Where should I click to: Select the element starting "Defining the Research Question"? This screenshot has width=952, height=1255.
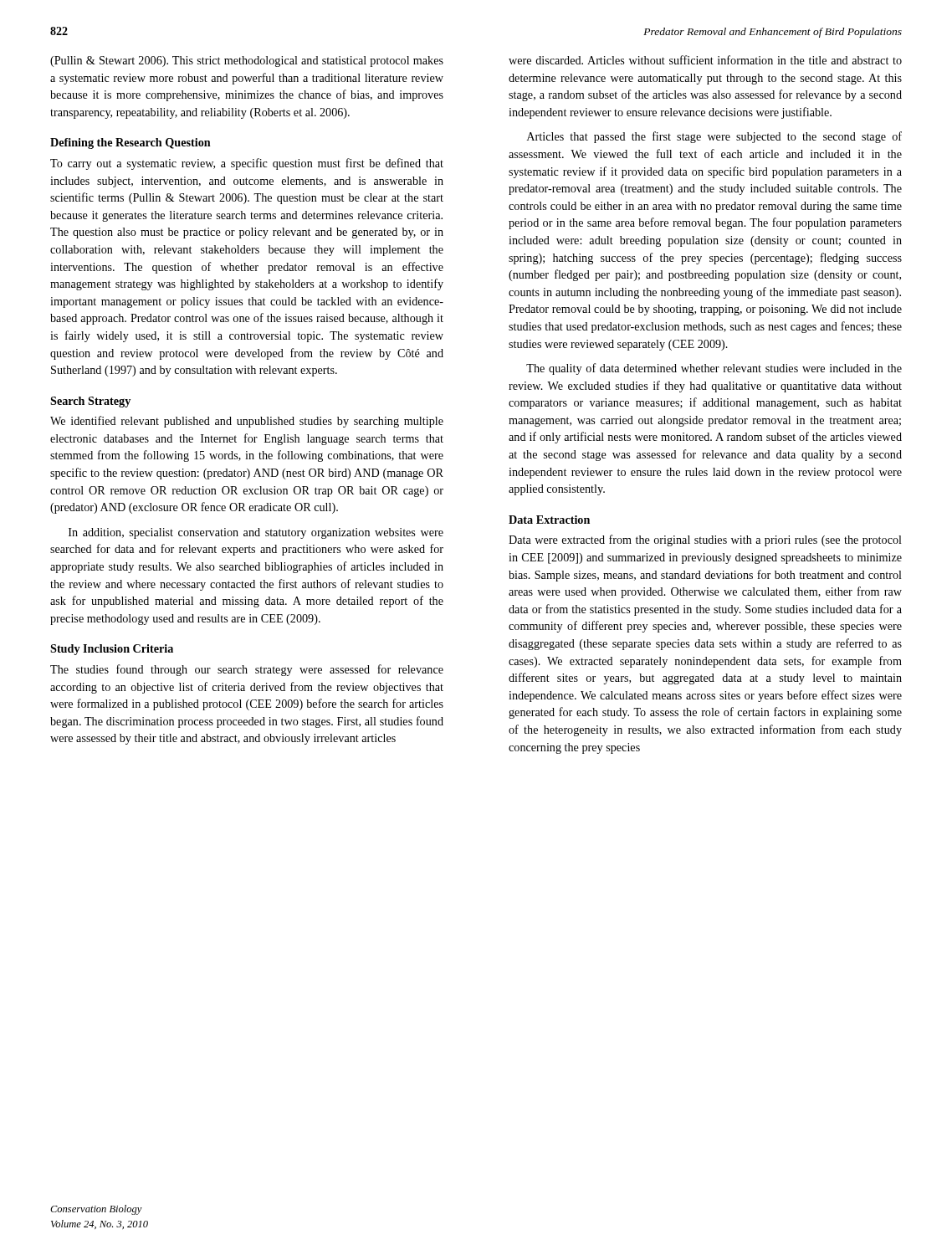coord(130,143)
